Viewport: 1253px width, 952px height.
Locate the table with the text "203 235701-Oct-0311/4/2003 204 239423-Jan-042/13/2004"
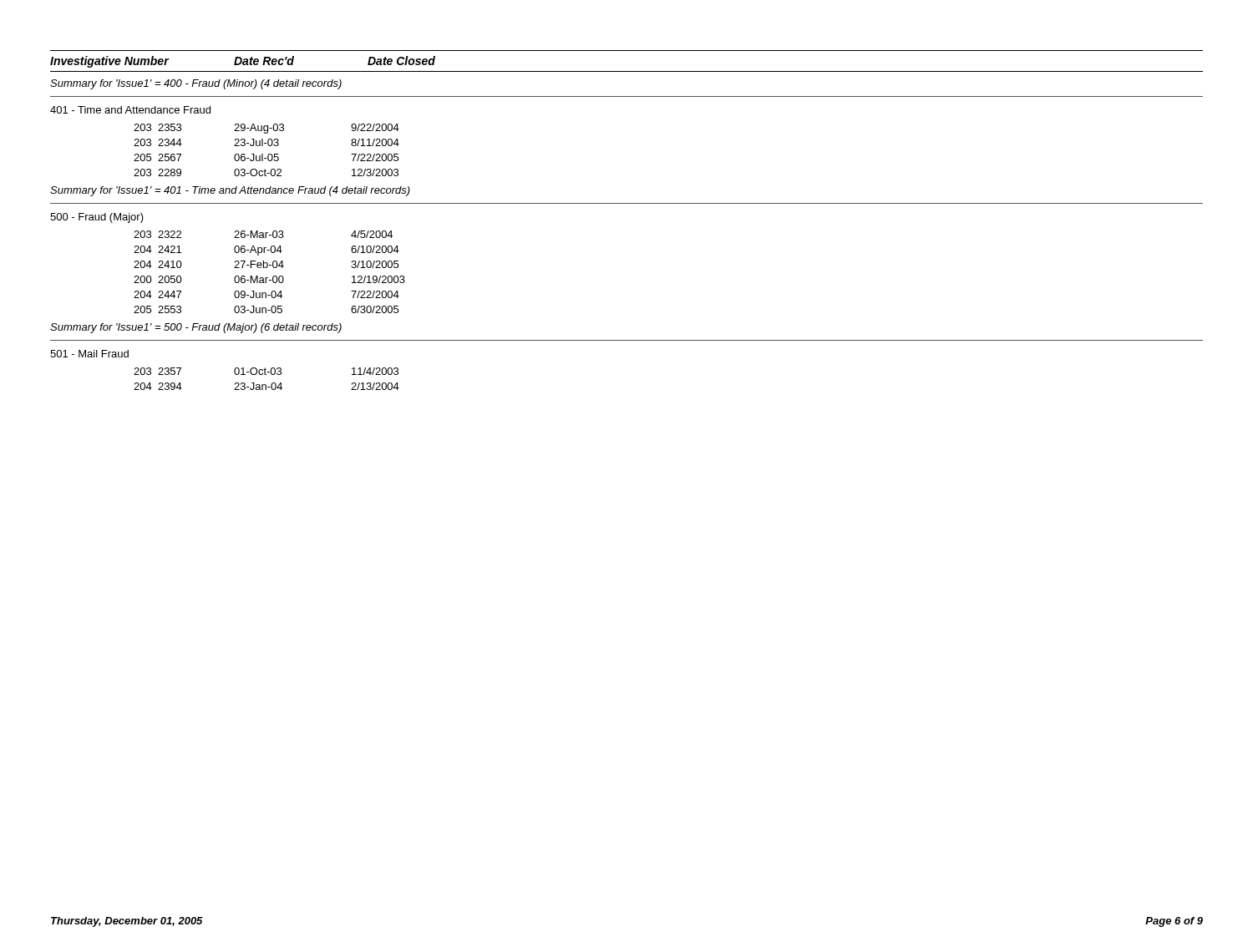pos(626,379)
